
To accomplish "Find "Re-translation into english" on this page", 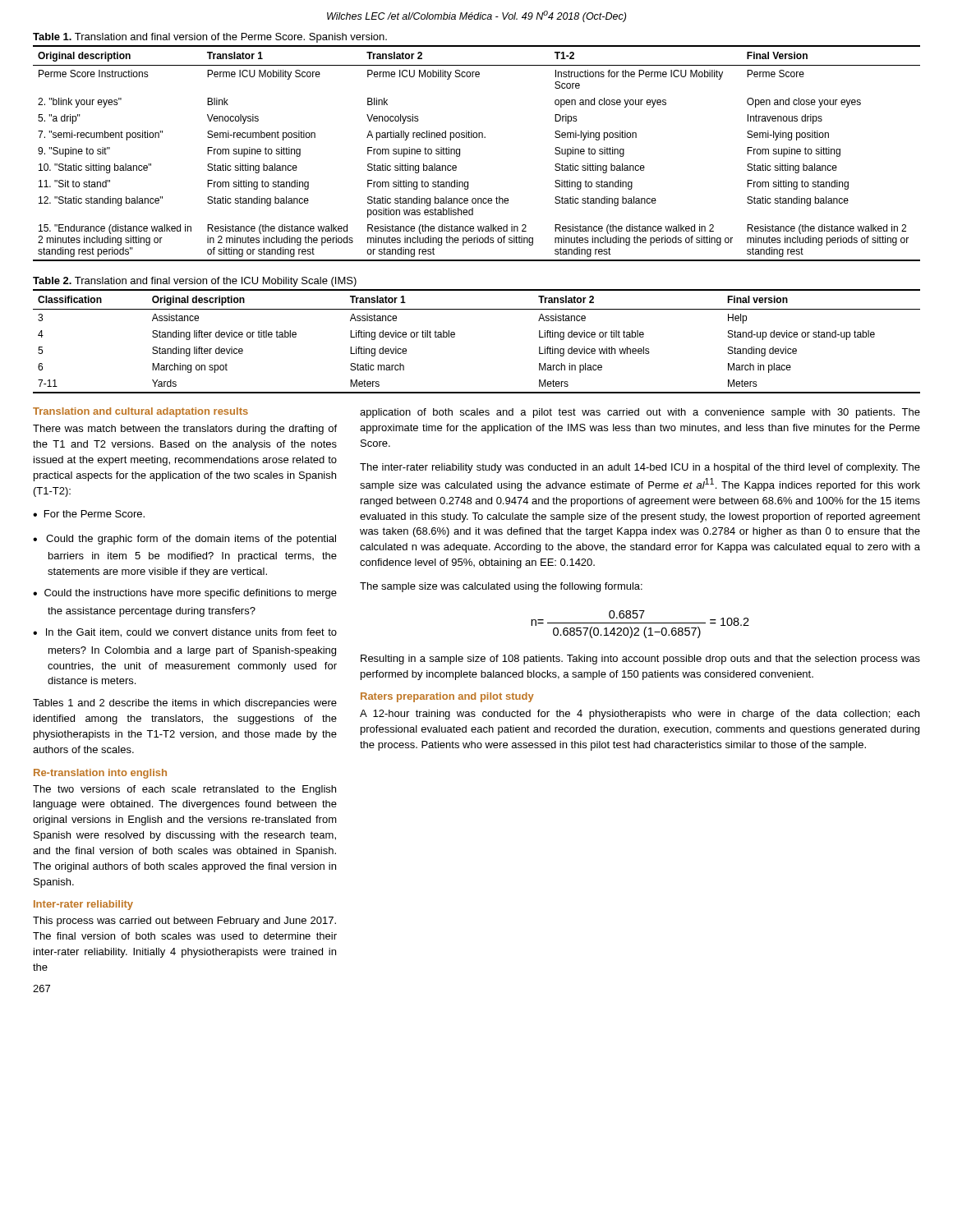I will [x=100, y=772].
